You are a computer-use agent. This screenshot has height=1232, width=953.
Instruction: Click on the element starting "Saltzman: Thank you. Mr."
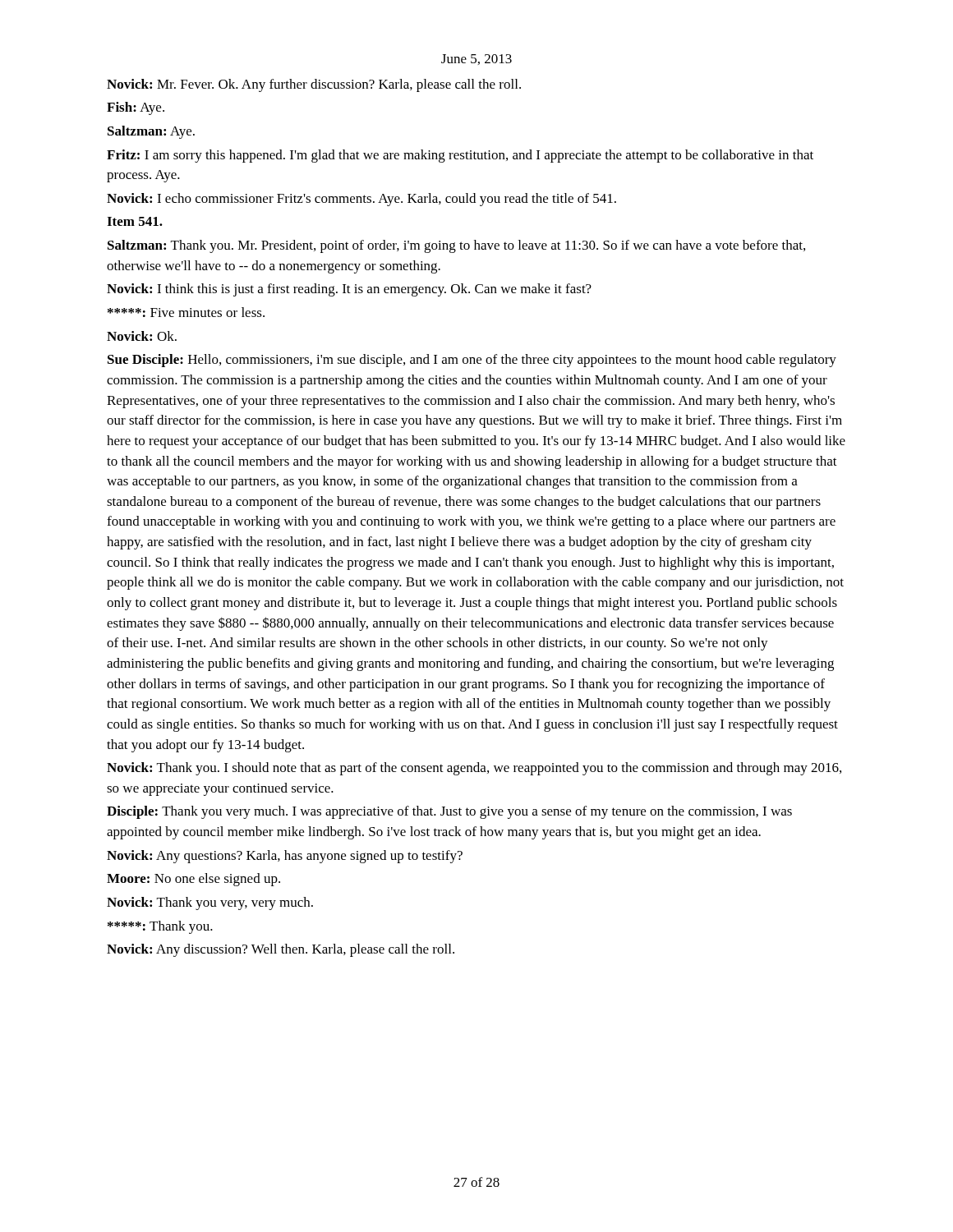(476, 256)
